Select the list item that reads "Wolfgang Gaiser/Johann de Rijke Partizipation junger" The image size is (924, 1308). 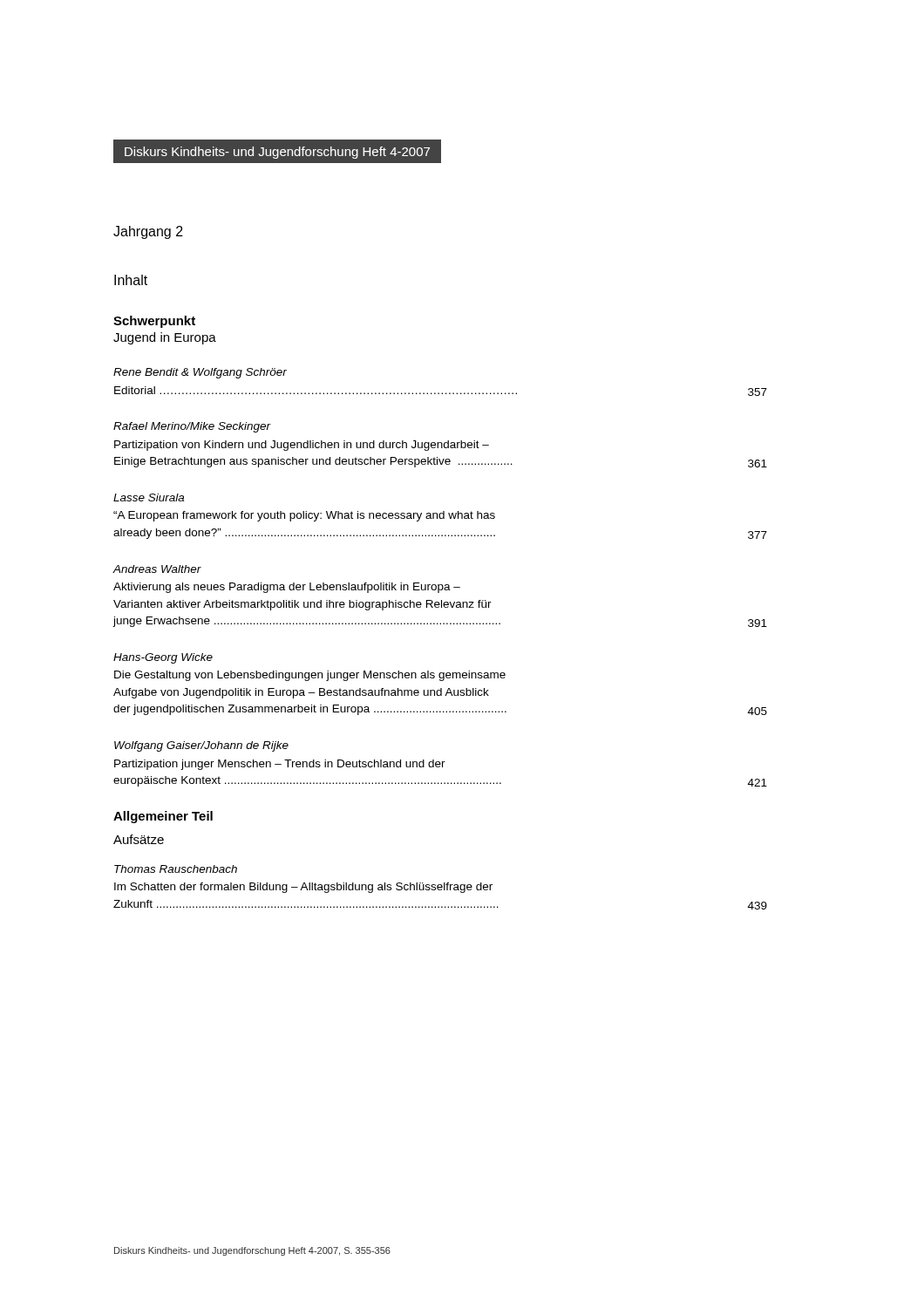(440, 763)
